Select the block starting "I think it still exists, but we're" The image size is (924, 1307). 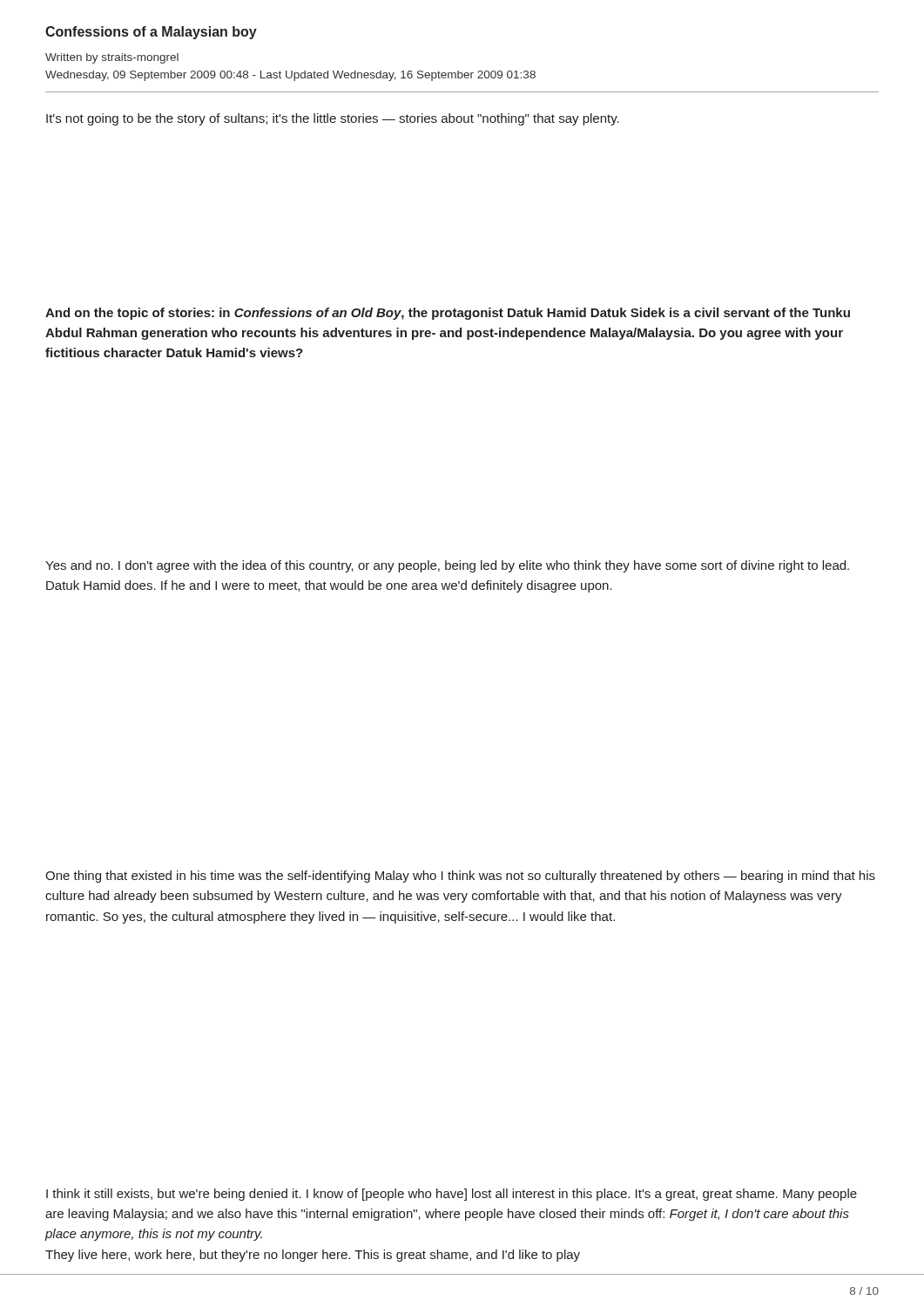tap(451, 1223)
